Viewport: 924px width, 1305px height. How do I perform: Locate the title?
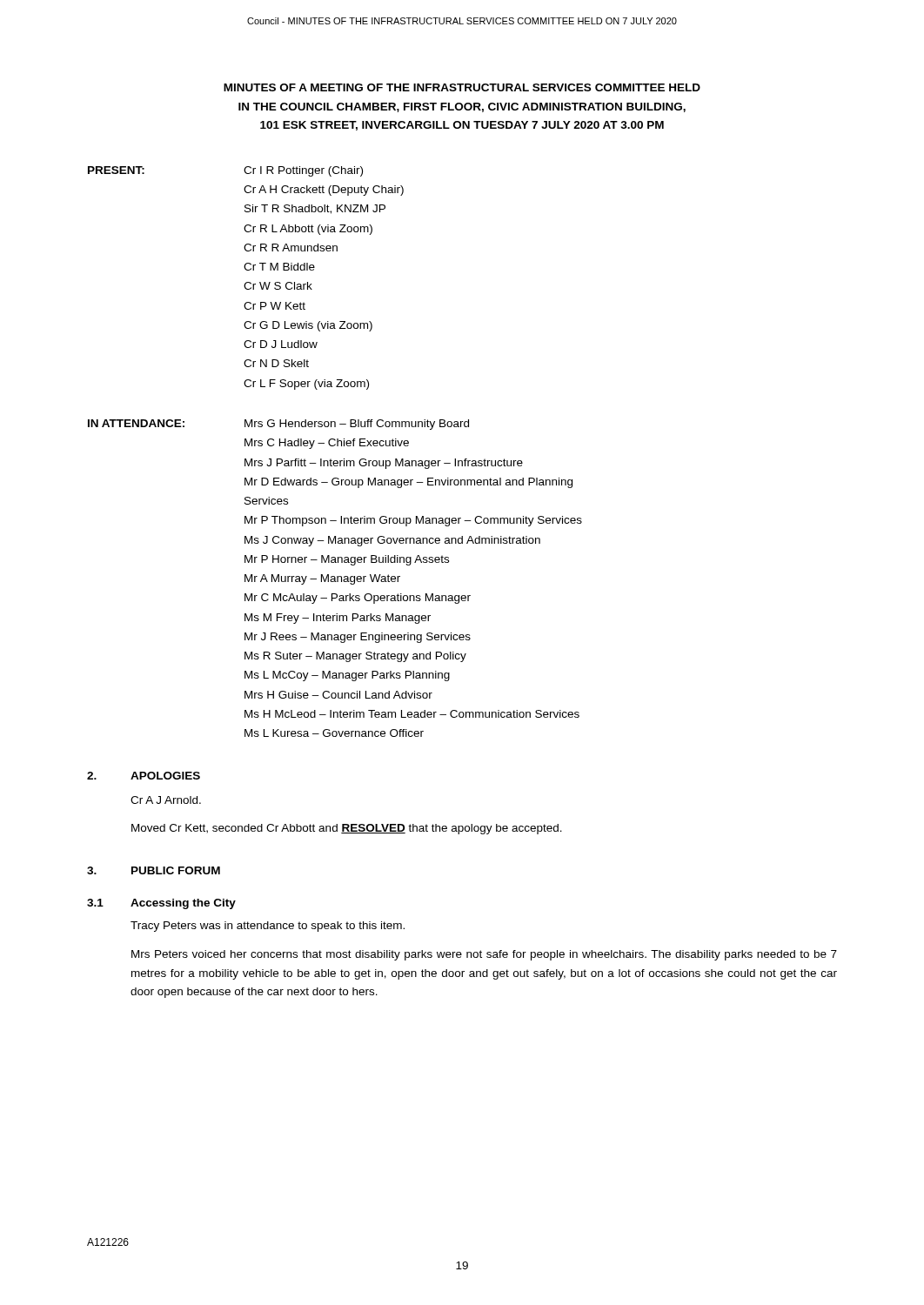point(462,106)
